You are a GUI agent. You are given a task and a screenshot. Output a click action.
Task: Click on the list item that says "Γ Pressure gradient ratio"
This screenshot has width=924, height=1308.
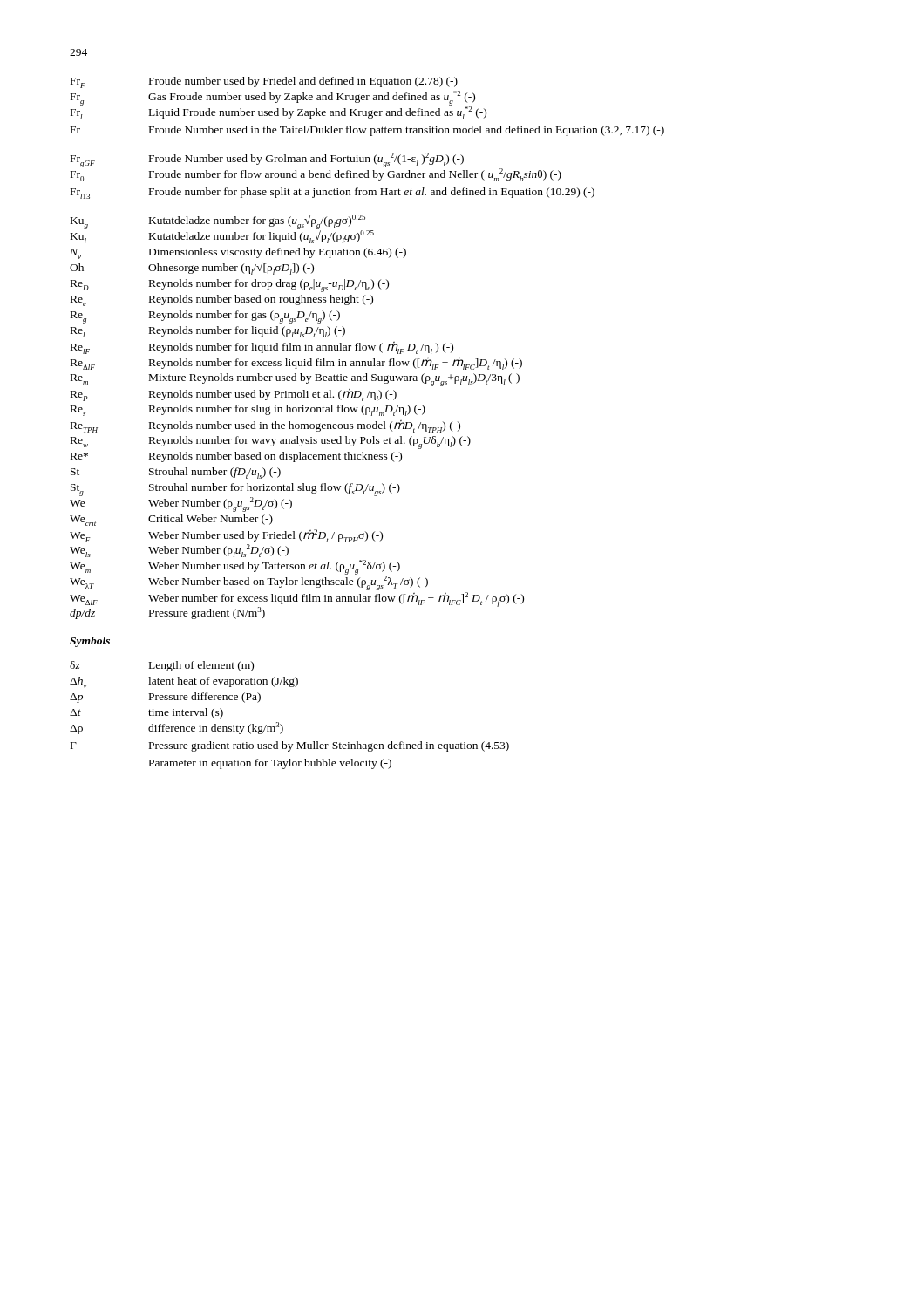coord(462,754)
